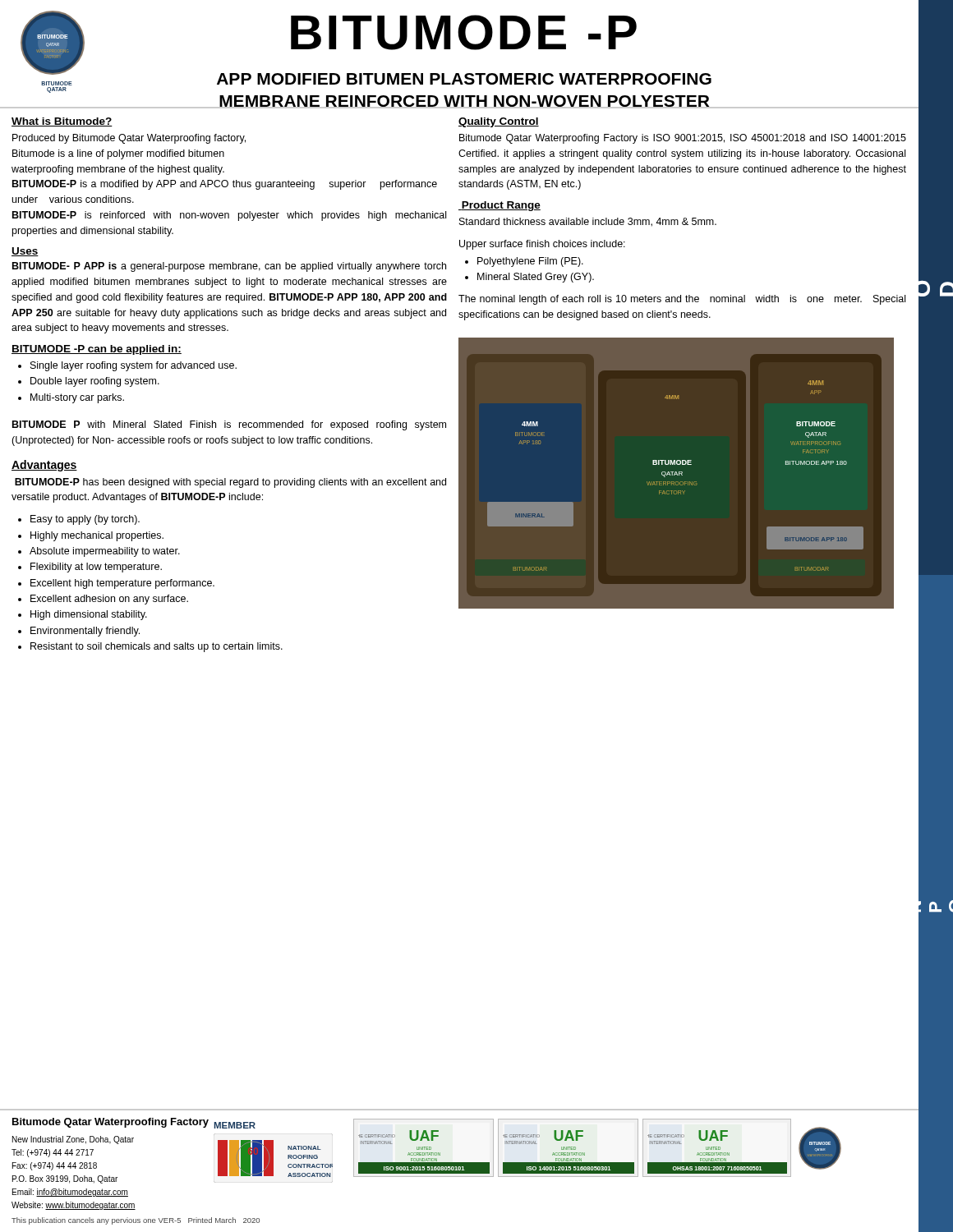Locate the block of text that opens with "Easy to apply"
953x1232 pixels.
click(85, 519)
